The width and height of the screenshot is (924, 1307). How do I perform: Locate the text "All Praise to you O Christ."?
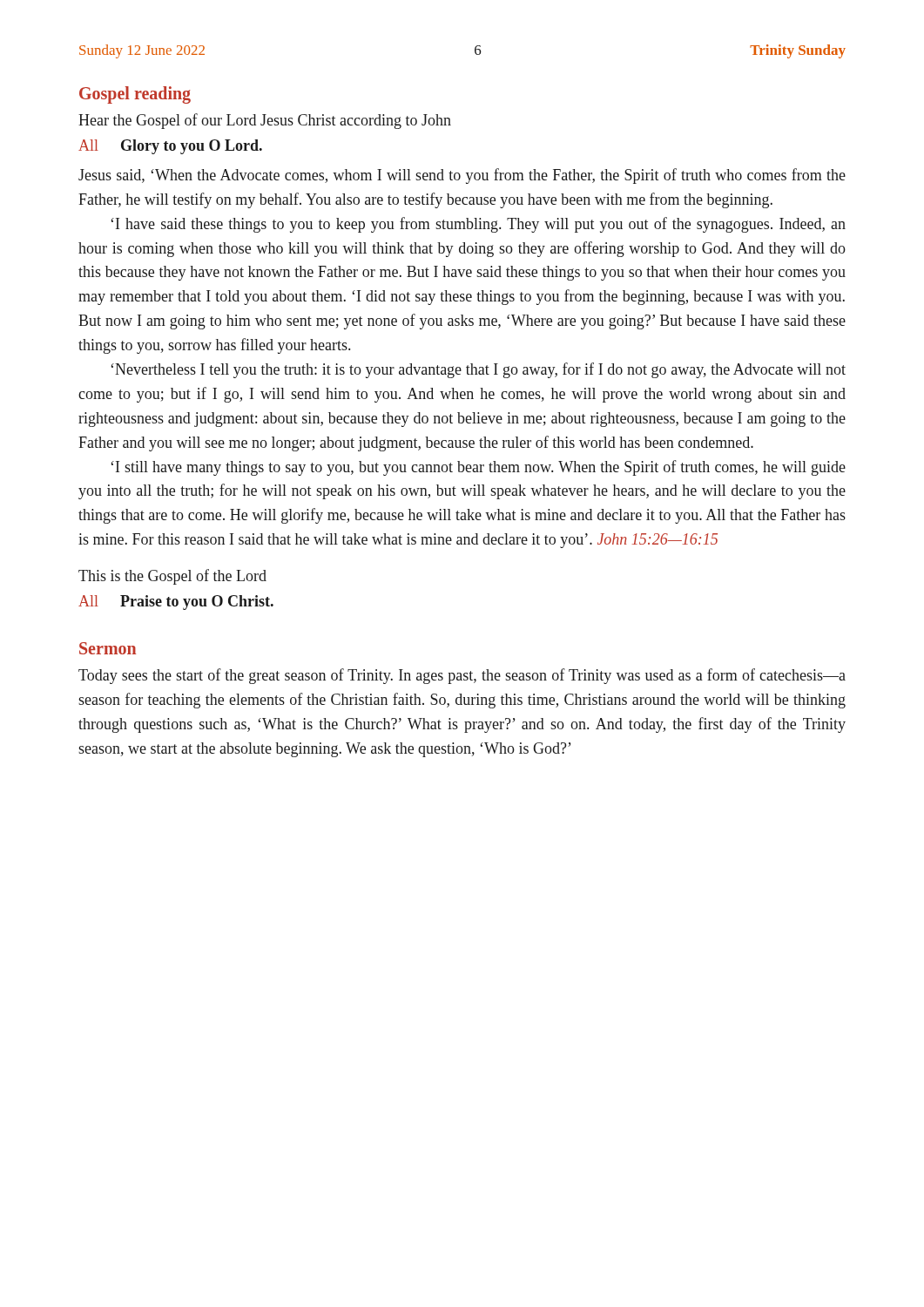point(176,602)
